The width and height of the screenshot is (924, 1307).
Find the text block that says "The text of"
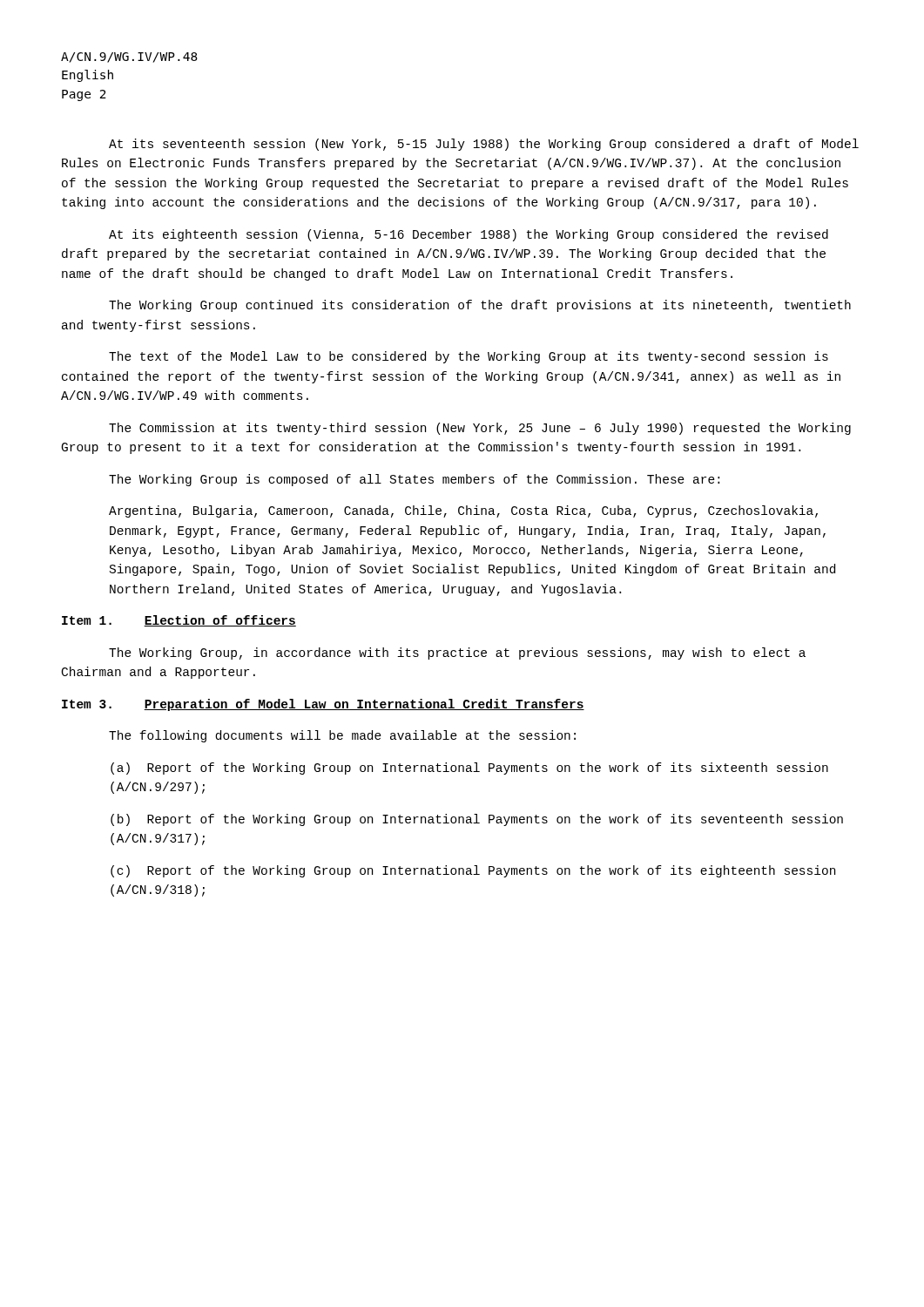pos(462,377)
